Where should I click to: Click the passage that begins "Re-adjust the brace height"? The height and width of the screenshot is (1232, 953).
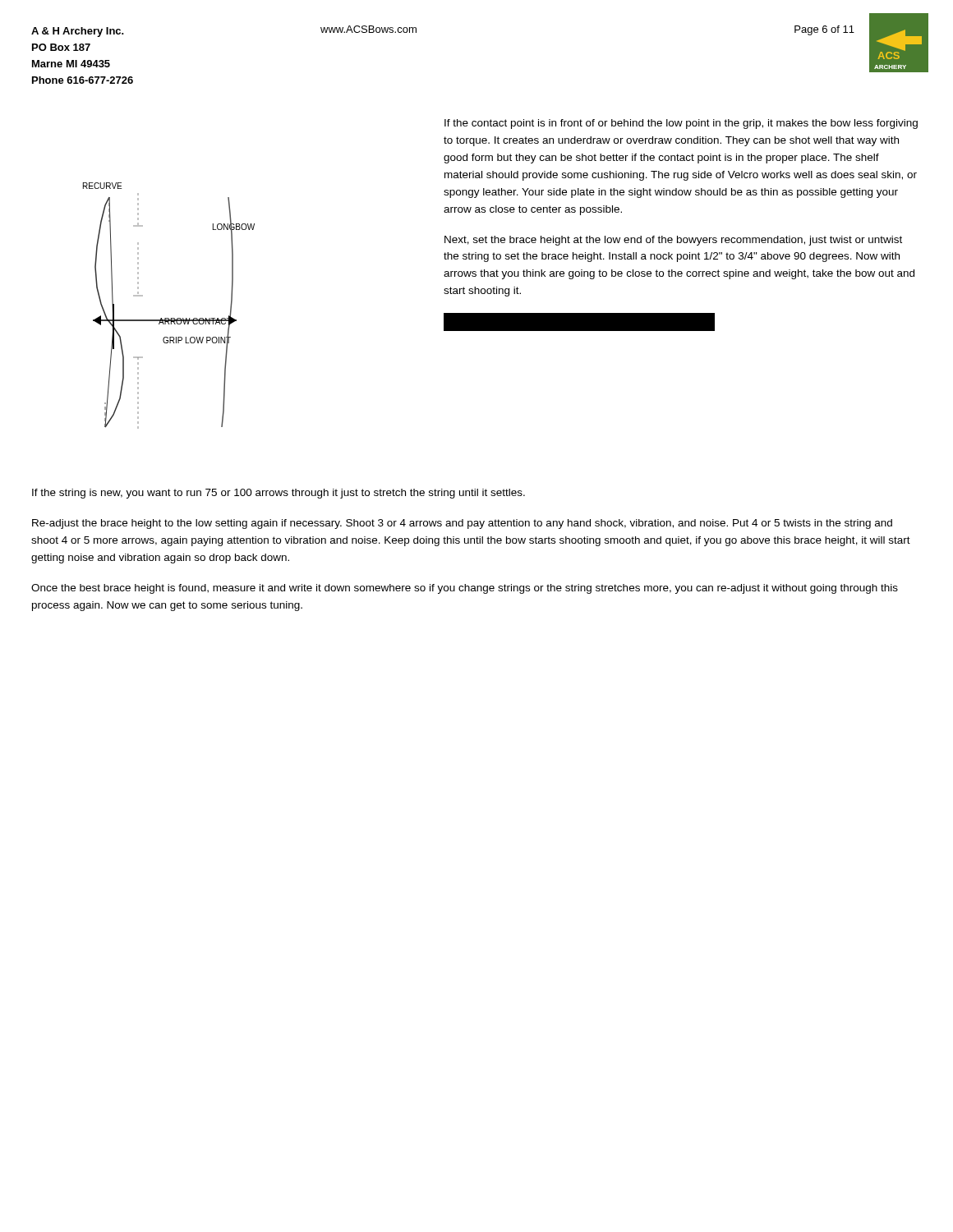tap(470, 540)
